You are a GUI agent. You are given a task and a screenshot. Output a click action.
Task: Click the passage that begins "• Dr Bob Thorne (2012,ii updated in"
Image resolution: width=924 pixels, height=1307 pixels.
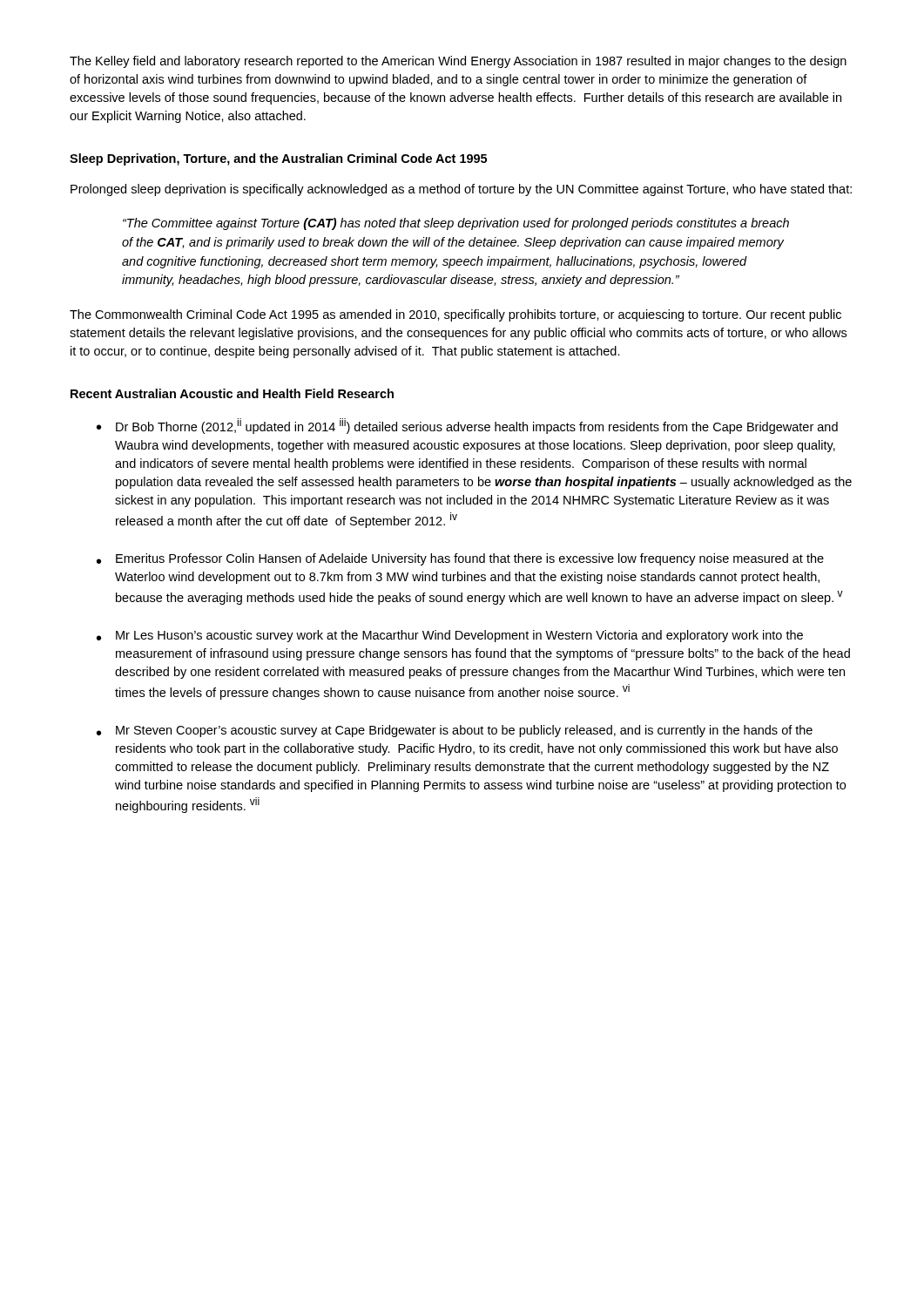(475, 473)
